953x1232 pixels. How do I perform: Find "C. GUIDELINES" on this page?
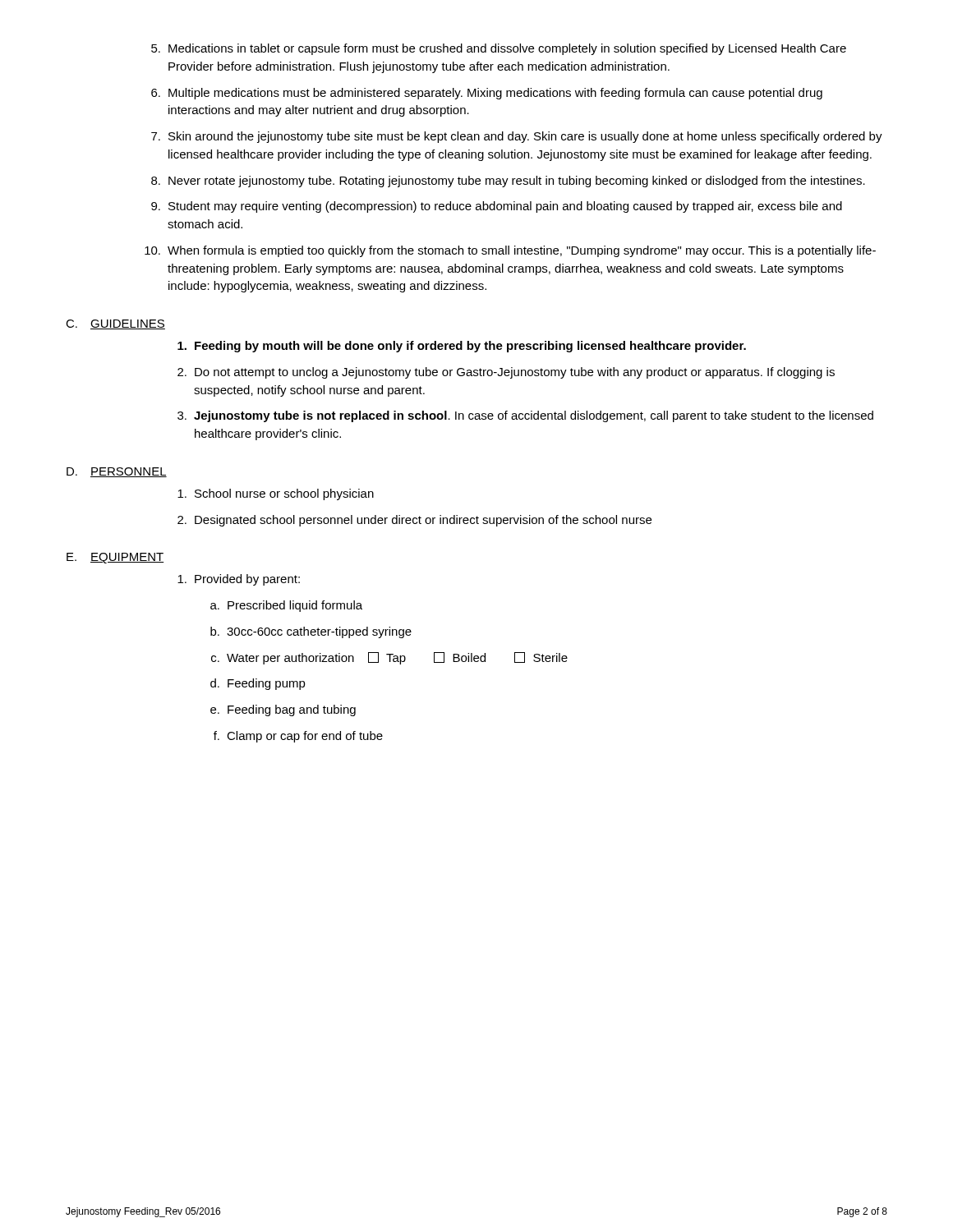(115, 323)
